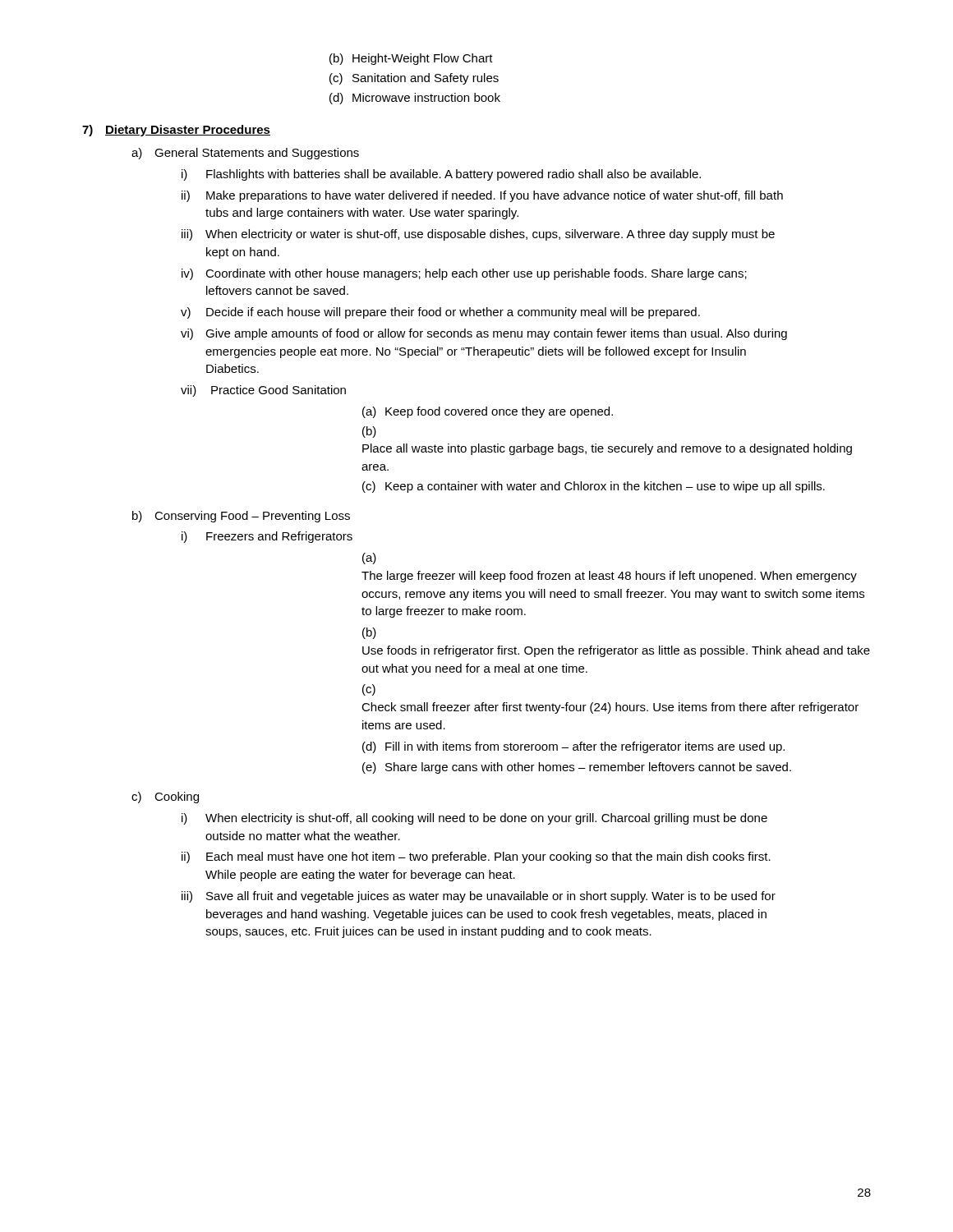Locate the list item containing "vii)Practice Good Sanitation"

[264, 390]
